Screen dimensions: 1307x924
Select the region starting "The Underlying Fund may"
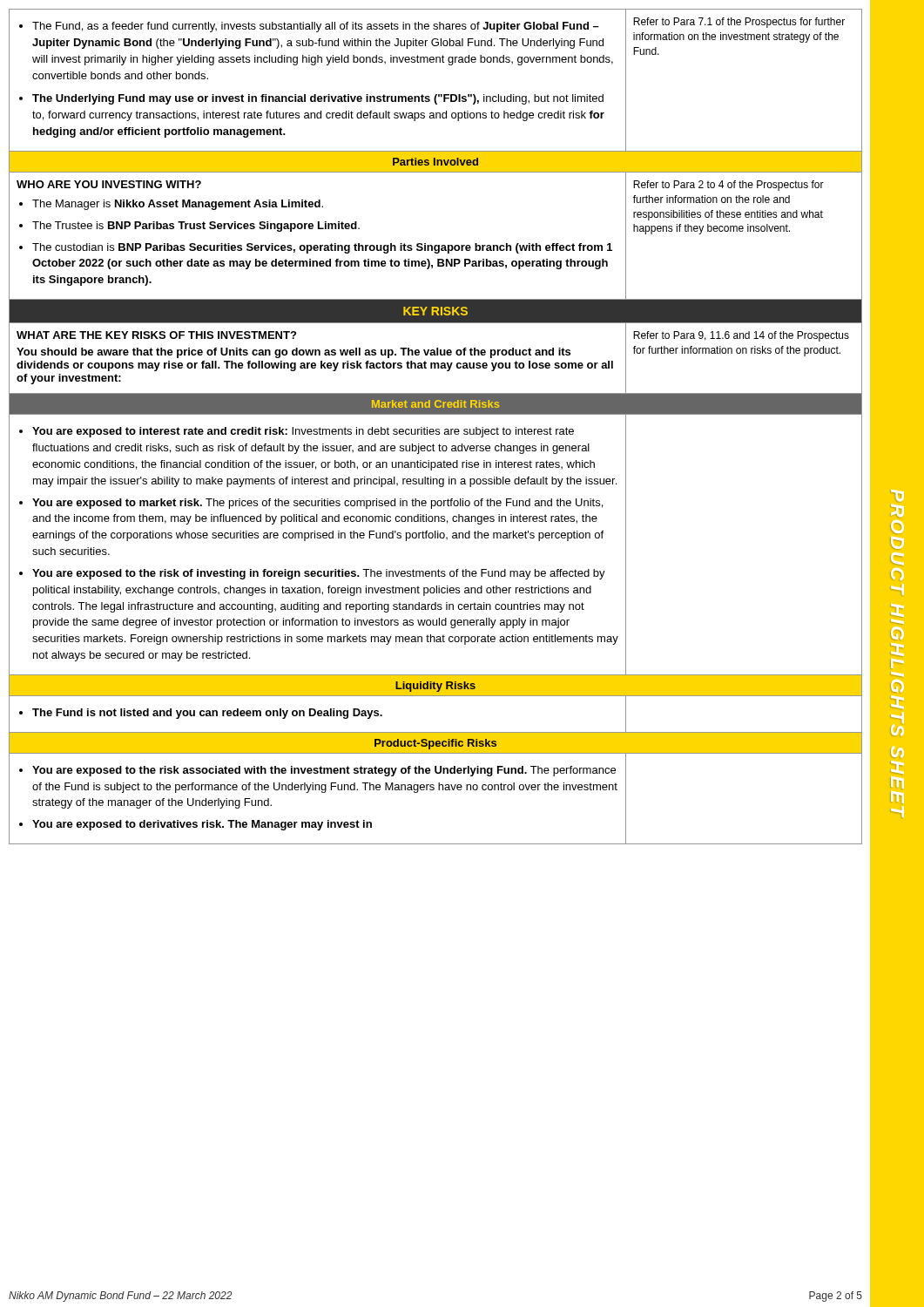[x=317, y=116]
